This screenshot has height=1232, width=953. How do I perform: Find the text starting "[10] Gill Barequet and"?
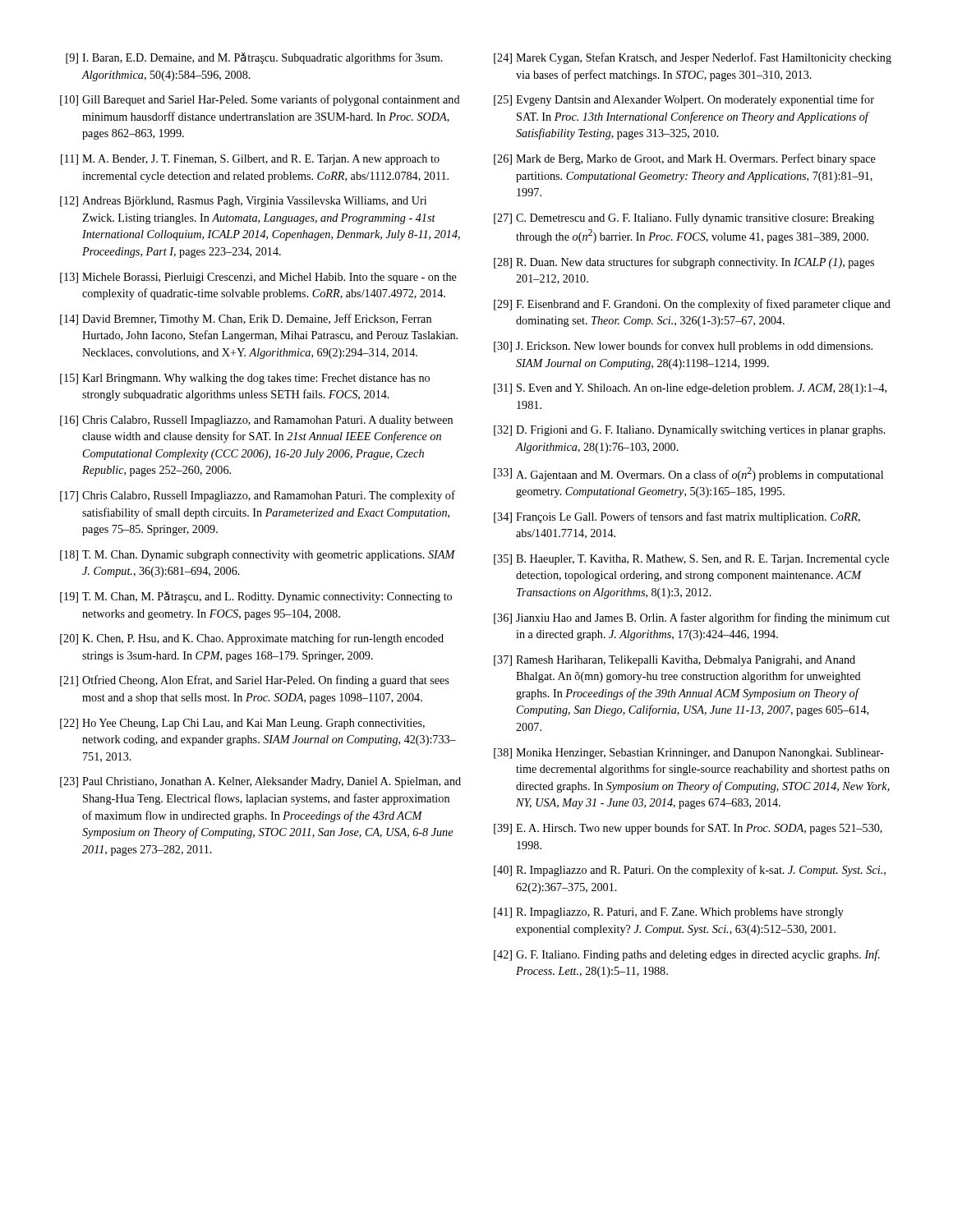point(260,117)
